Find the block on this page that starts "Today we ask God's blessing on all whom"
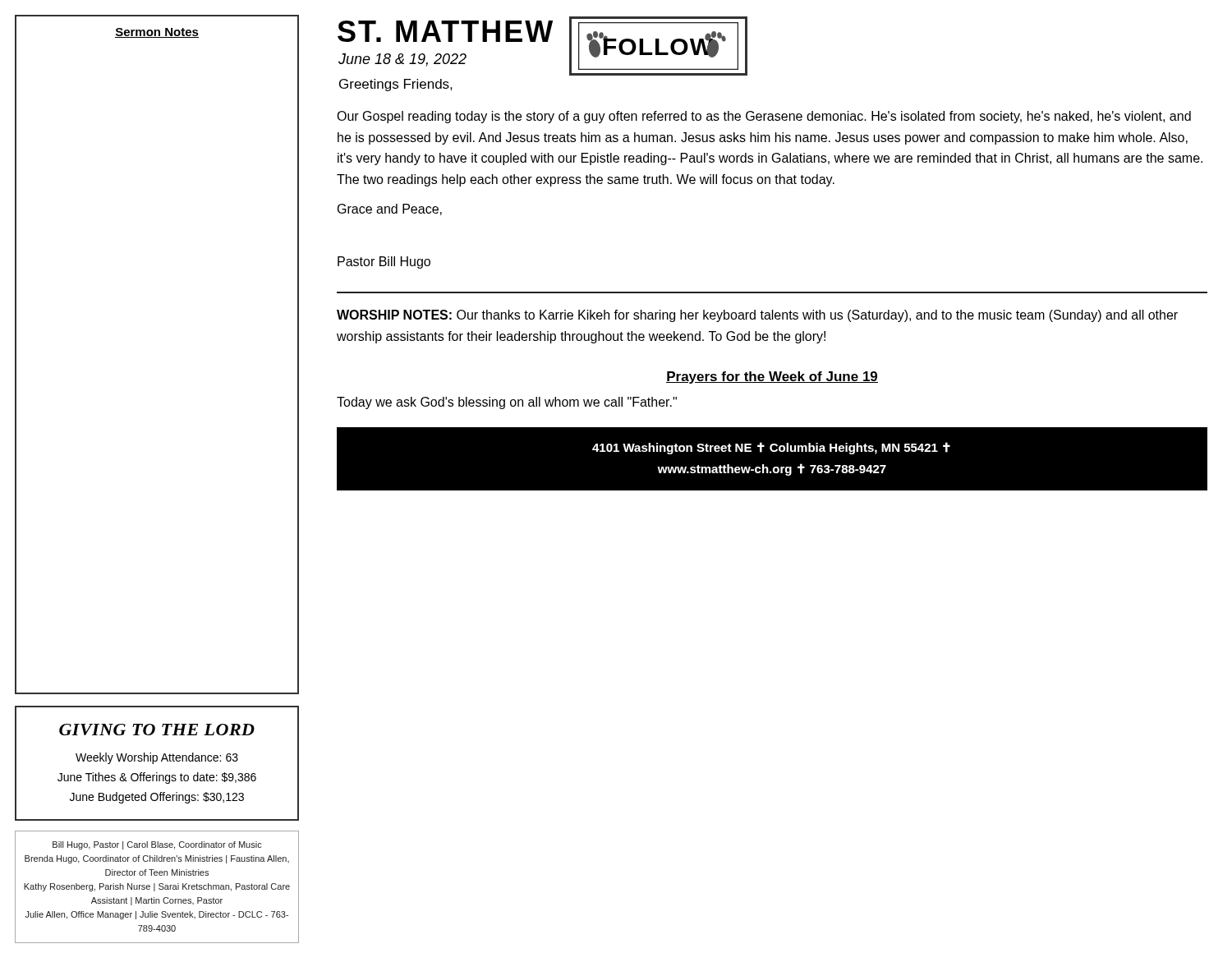The image size is (1232, 953). [x=507, y=402]
